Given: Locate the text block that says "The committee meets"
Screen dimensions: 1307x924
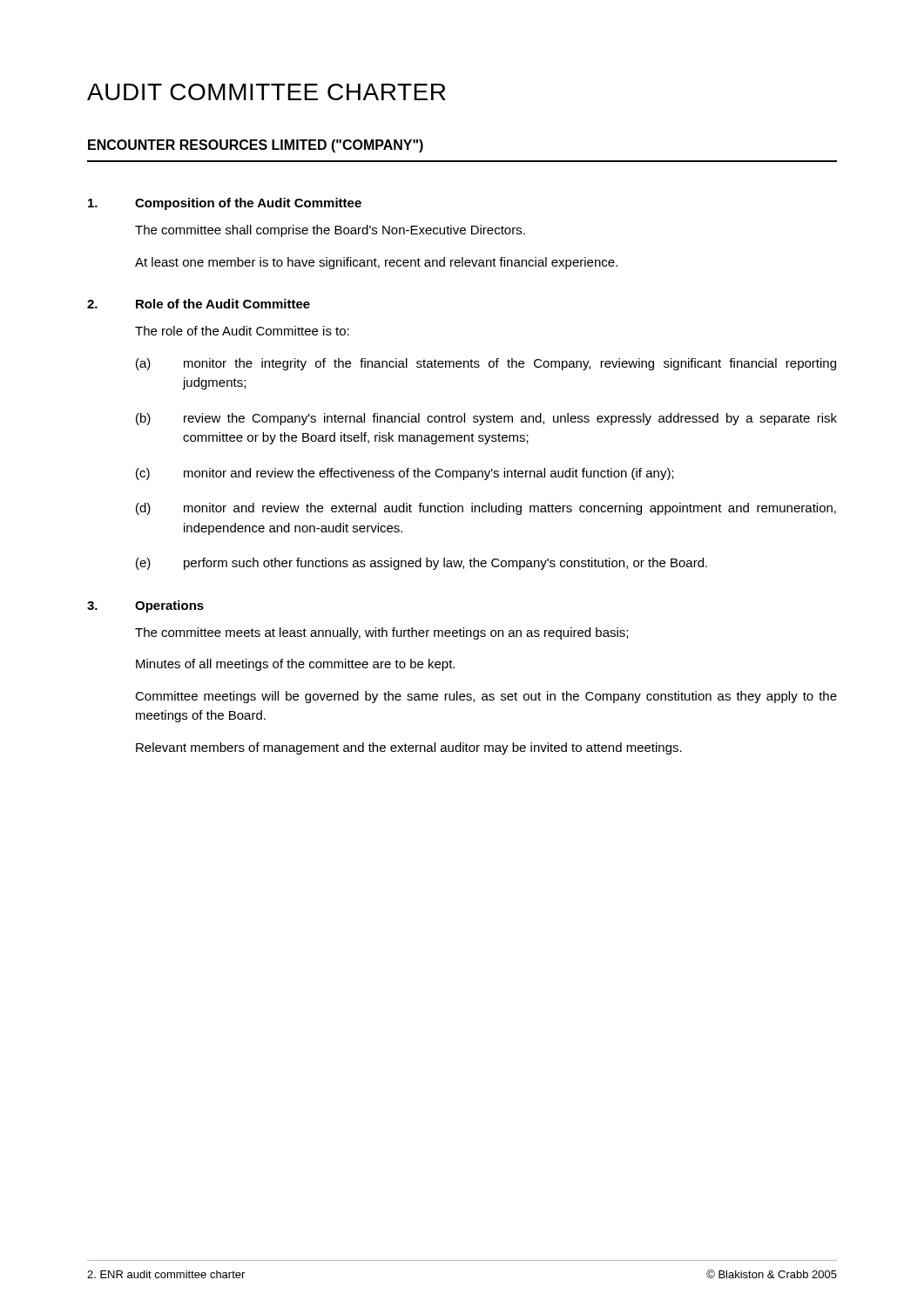Looking at the screenshot, I should tap(382, 632).
